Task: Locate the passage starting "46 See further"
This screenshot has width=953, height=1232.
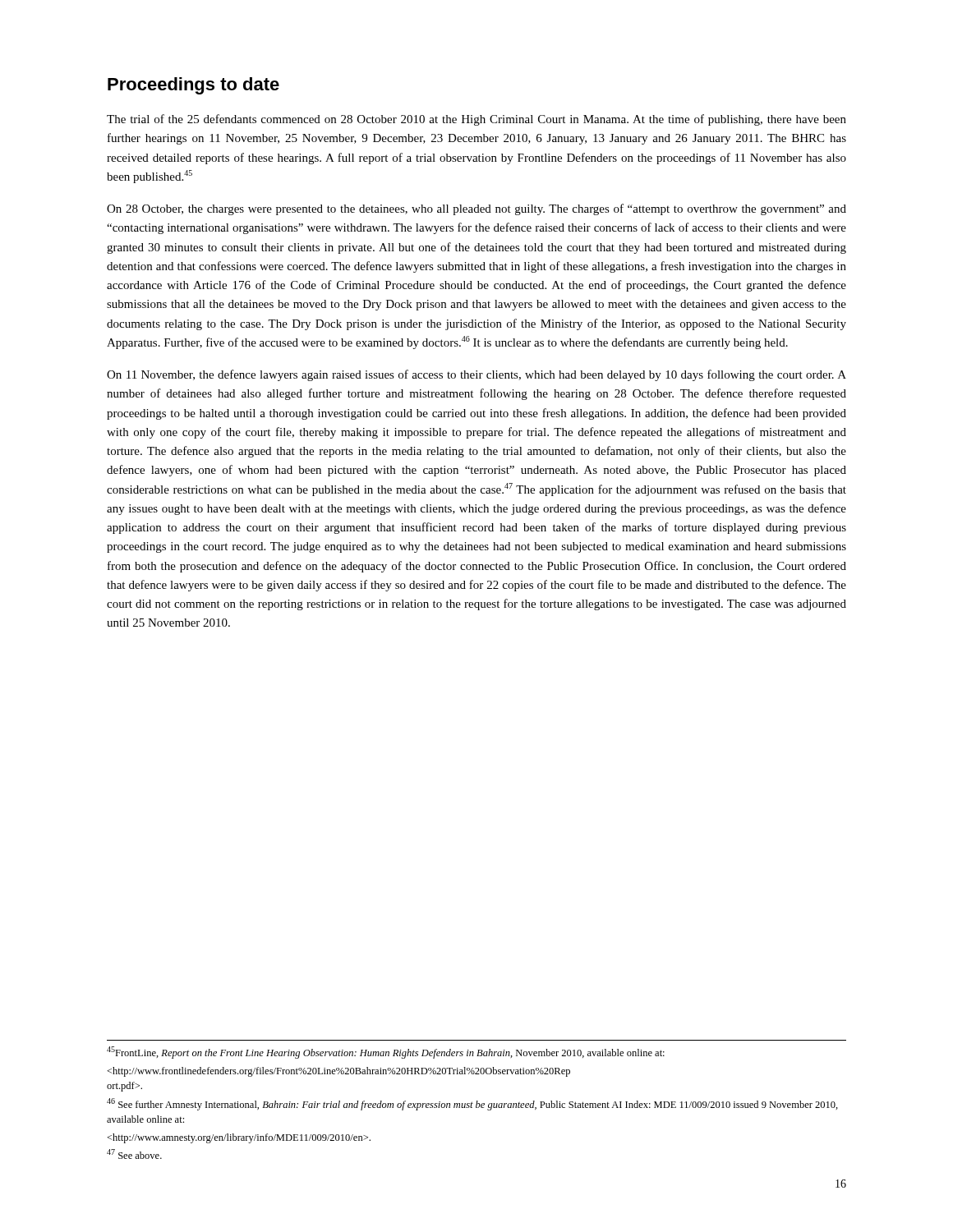Action: [472, 1111]
